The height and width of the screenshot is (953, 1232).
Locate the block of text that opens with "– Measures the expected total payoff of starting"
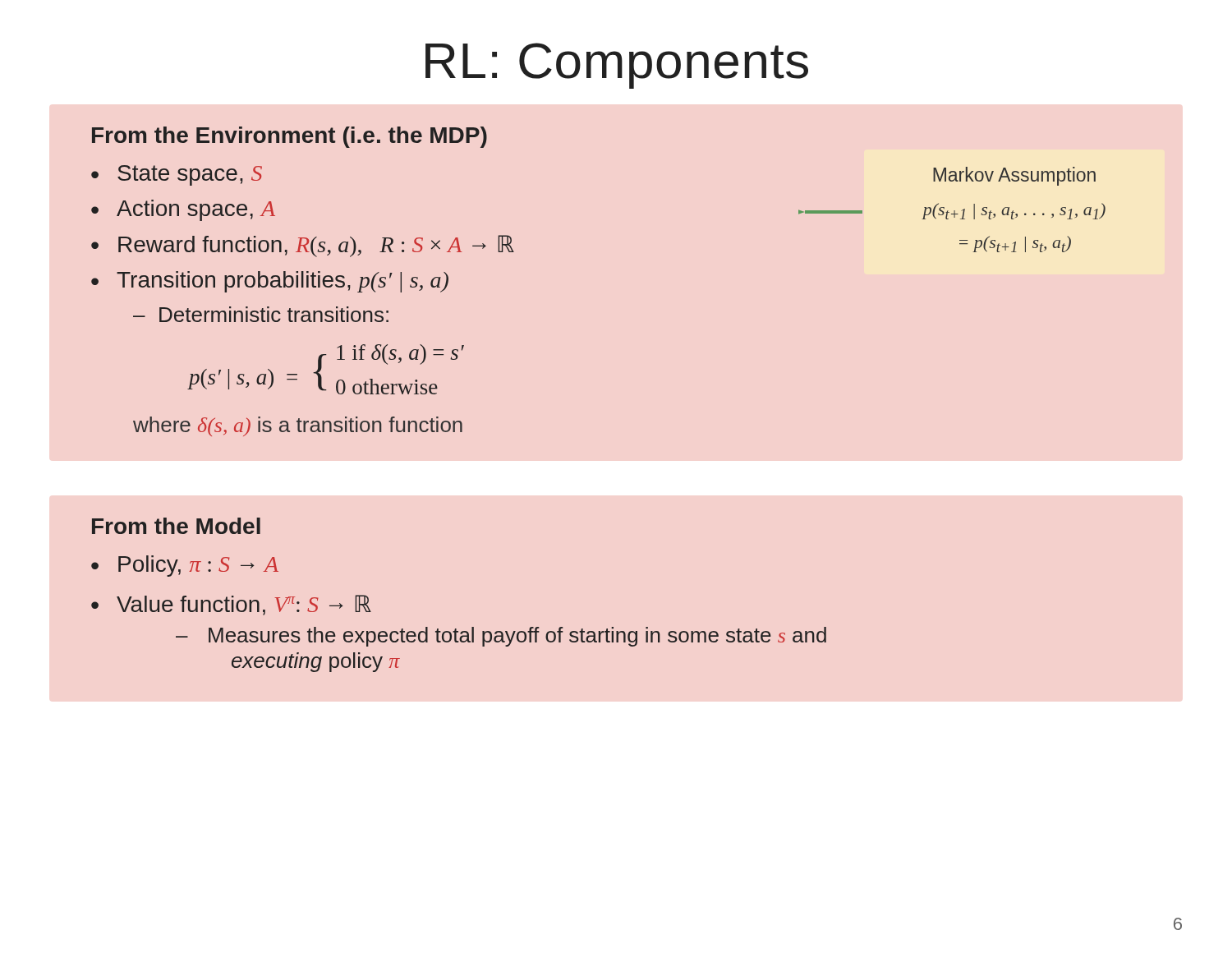coord(637,648)
